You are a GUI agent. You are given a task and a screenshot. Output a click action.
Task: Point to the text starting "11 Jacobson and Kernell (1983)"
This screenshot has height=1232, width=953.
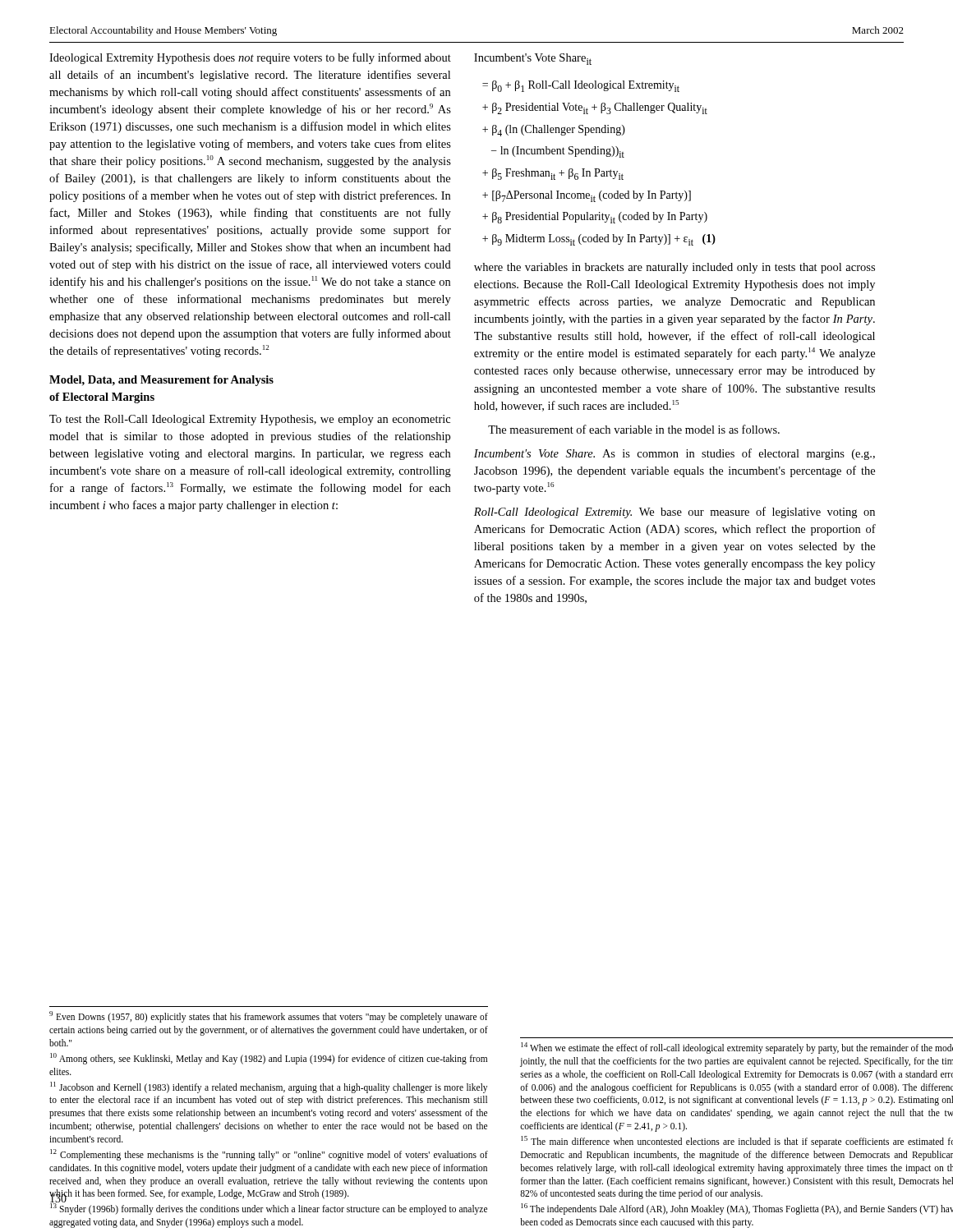click(268, 1113)
